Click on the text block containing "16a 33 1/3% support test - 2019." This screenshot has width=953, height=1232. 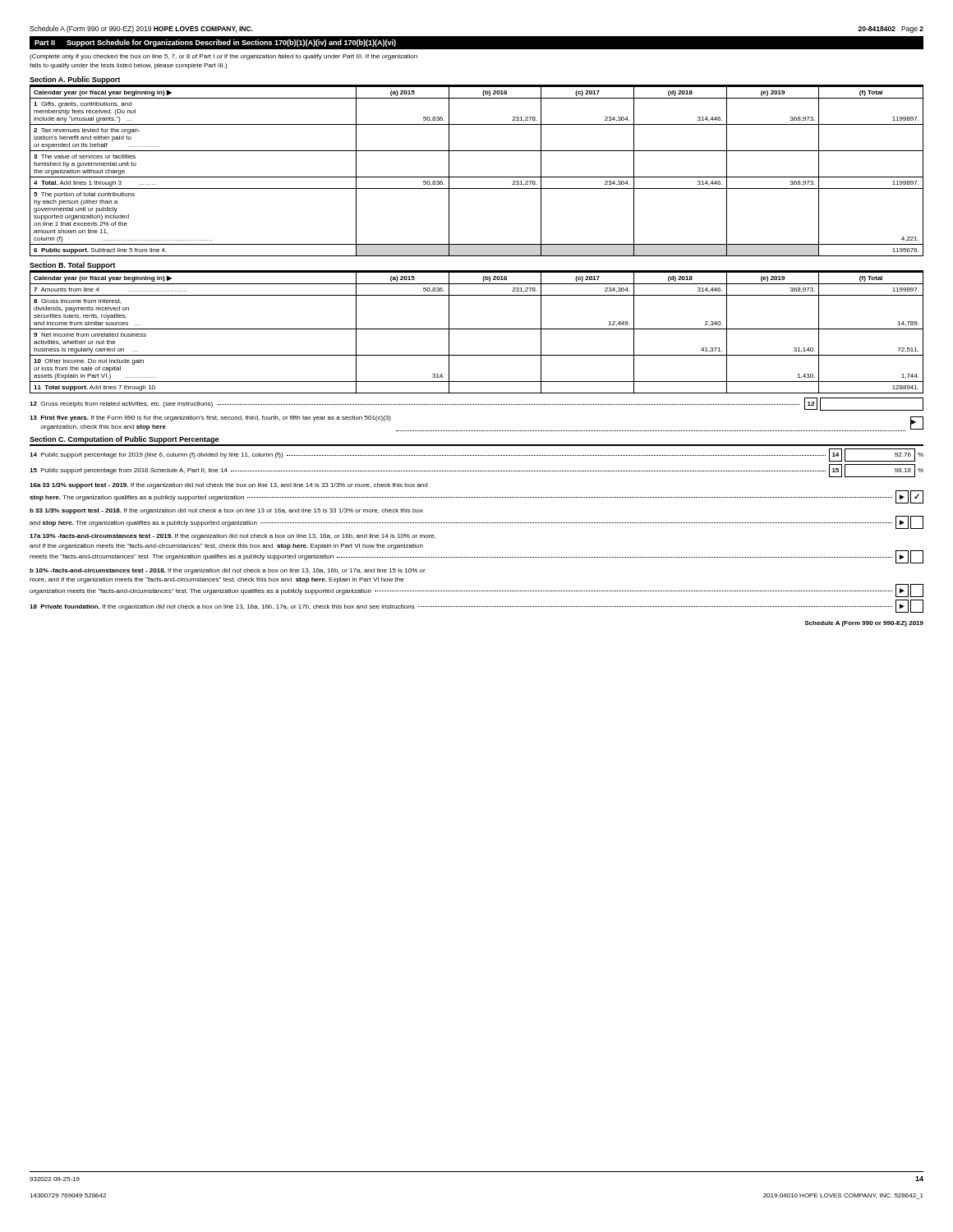tap(476, 492)
